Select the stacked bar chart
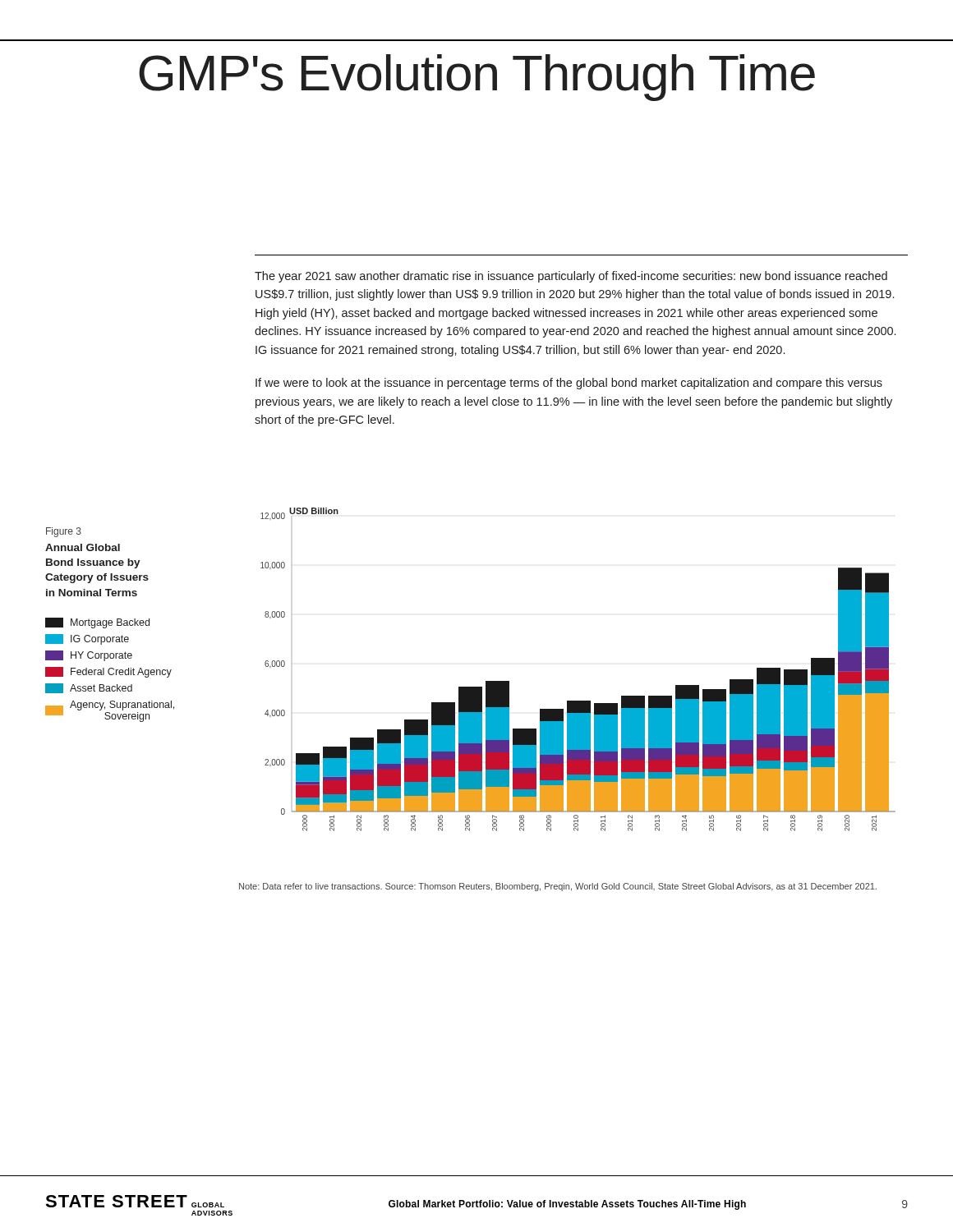The height and width of the screenshot is (1232, 953). (579, 684)
